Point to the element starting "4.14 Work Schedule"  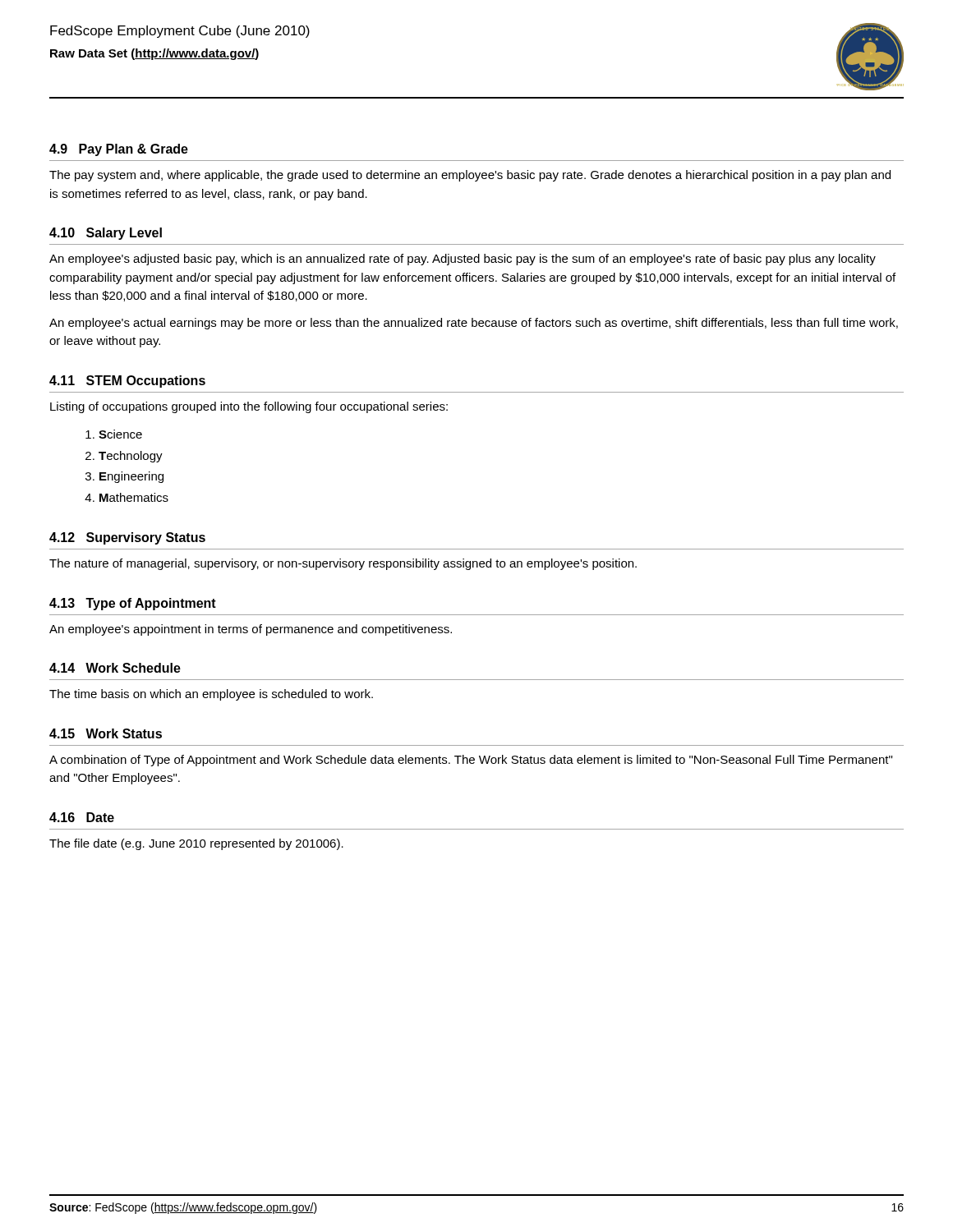pos(115,668)
